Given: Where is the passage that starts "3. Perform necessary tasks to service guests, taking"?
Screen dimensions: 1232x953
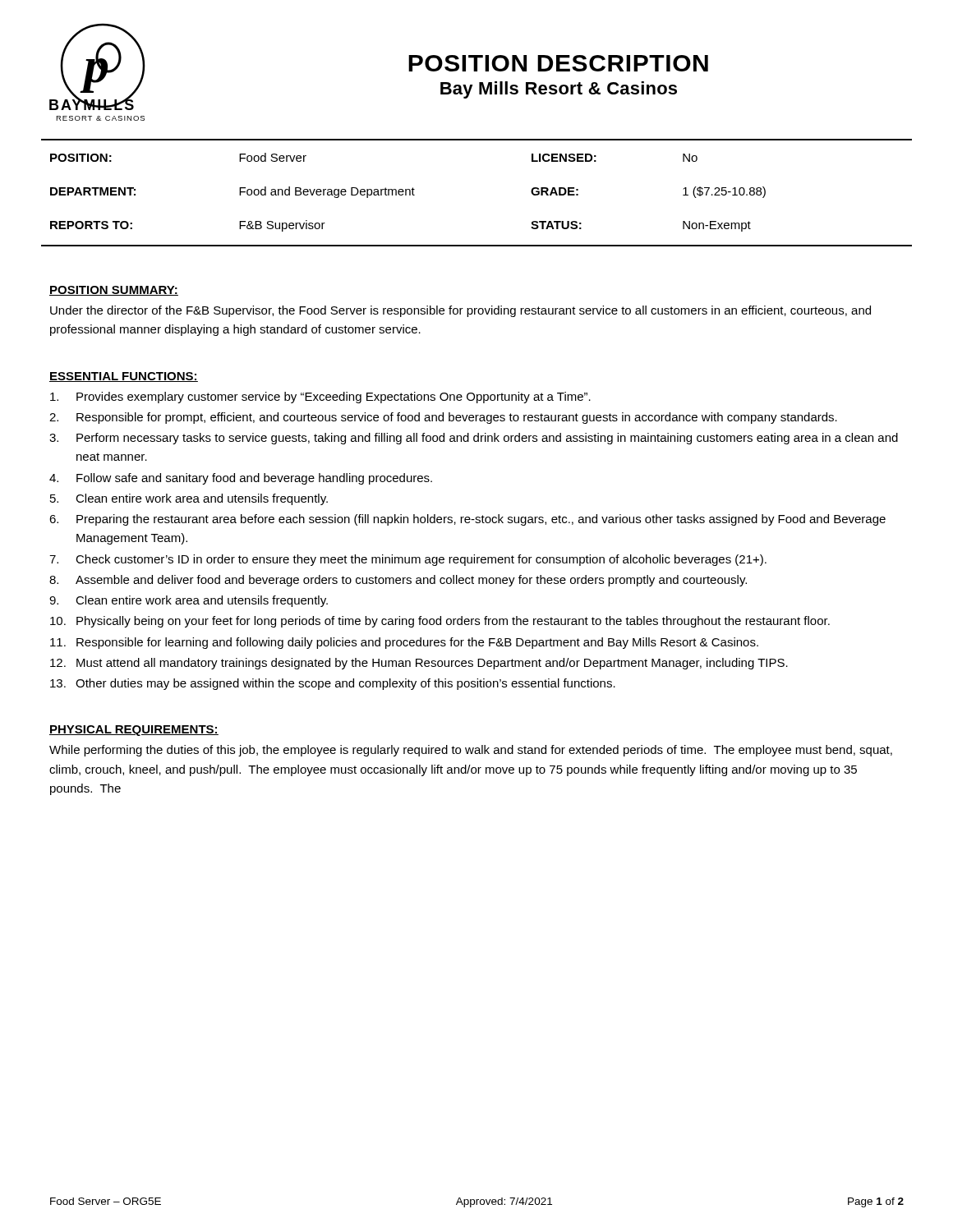Looking at the screenshot, I should pos(476,447).
